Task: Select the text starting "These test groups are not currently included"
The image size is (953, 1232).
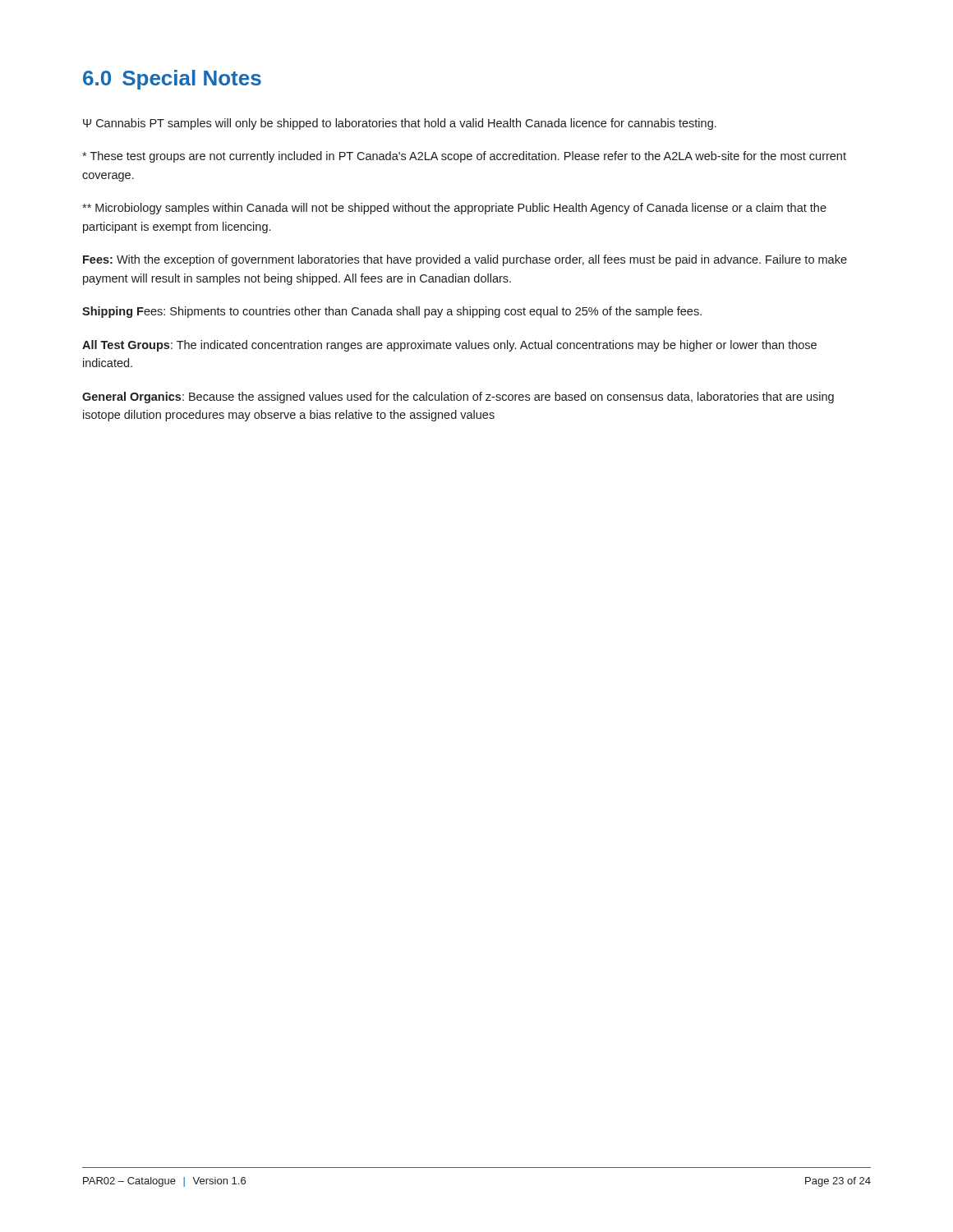Action: (x=464, y=166)
